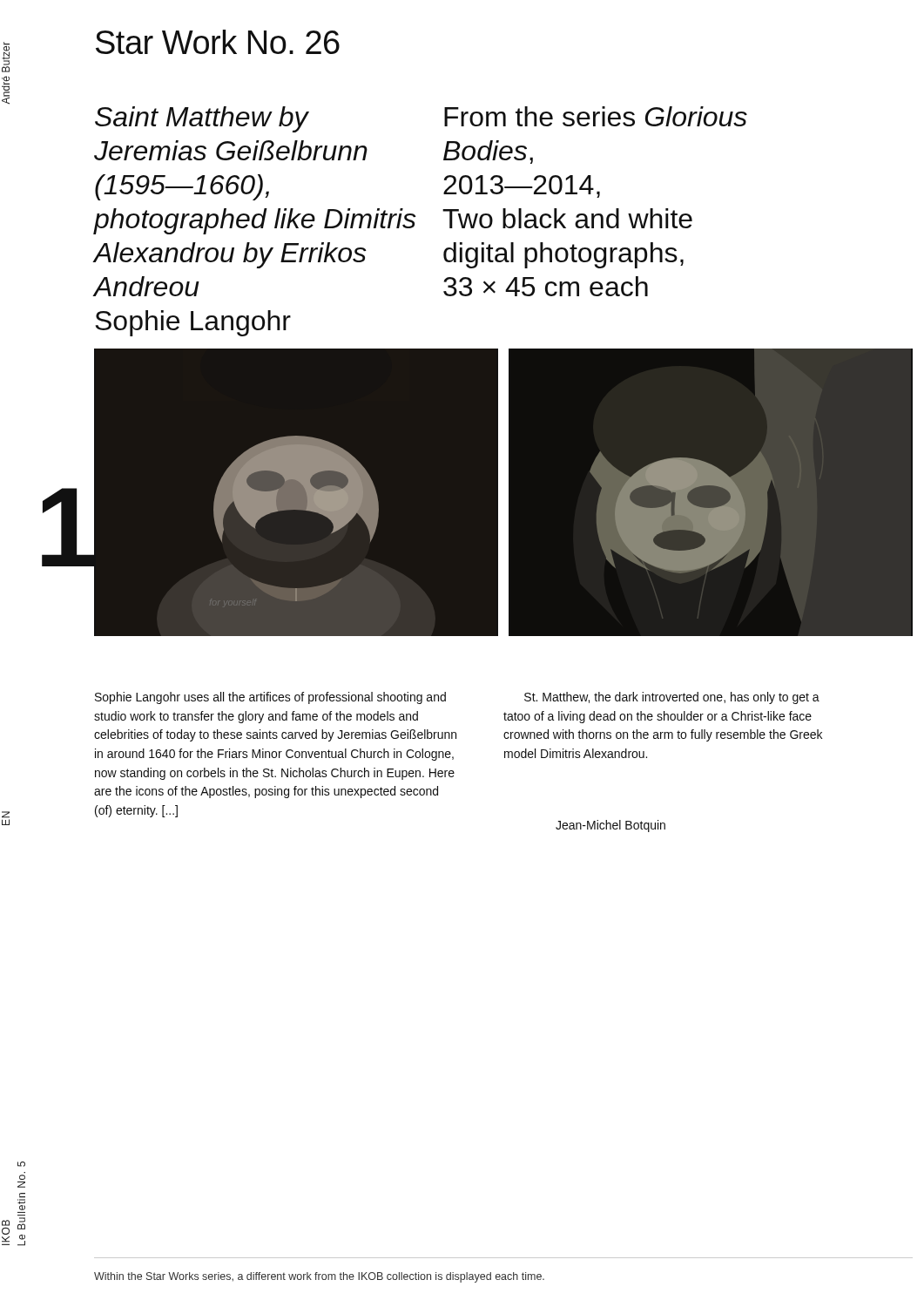Select the text block containing "From the series Glorious Bodies, 2013—2014,"
The height and width of the screenshot is (1307, 924).
click(x=595, y=202)
